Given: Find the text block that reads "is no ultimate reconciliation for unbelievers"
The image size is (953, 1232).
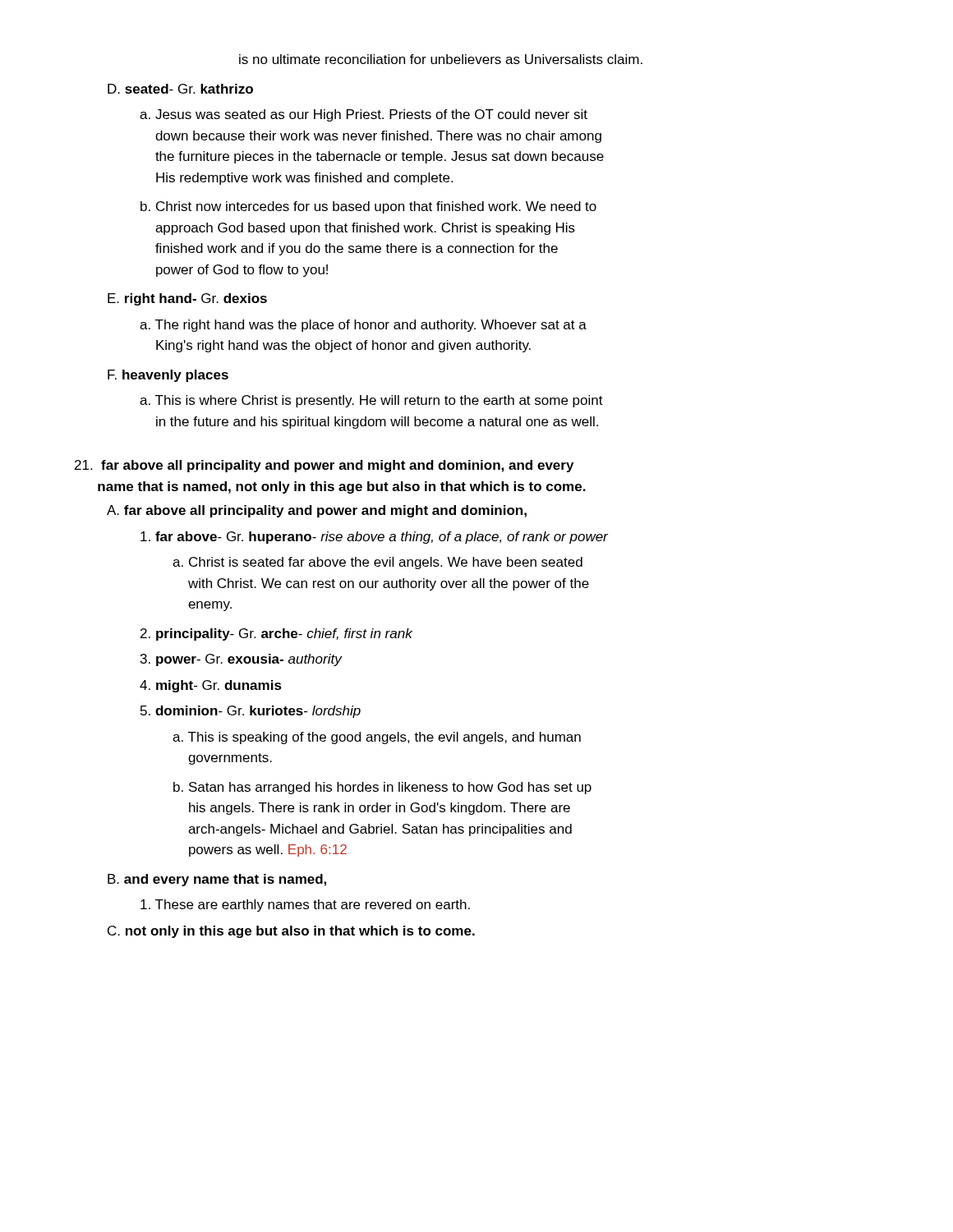Looking at the screenshot, I should (441, 60).
